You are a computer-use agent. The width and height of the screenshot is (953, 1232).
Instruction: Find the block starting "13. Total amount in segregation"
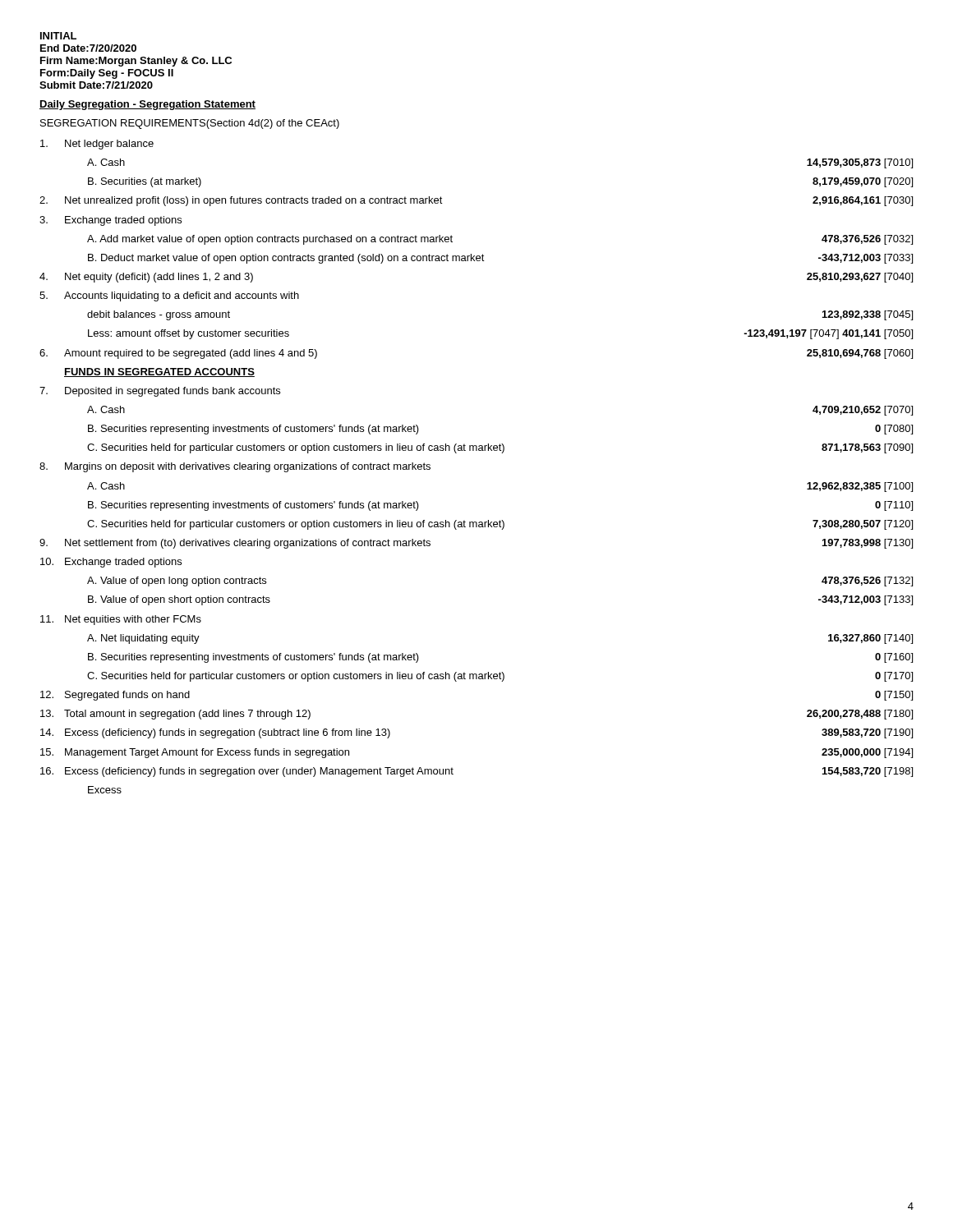coord(188,714)
